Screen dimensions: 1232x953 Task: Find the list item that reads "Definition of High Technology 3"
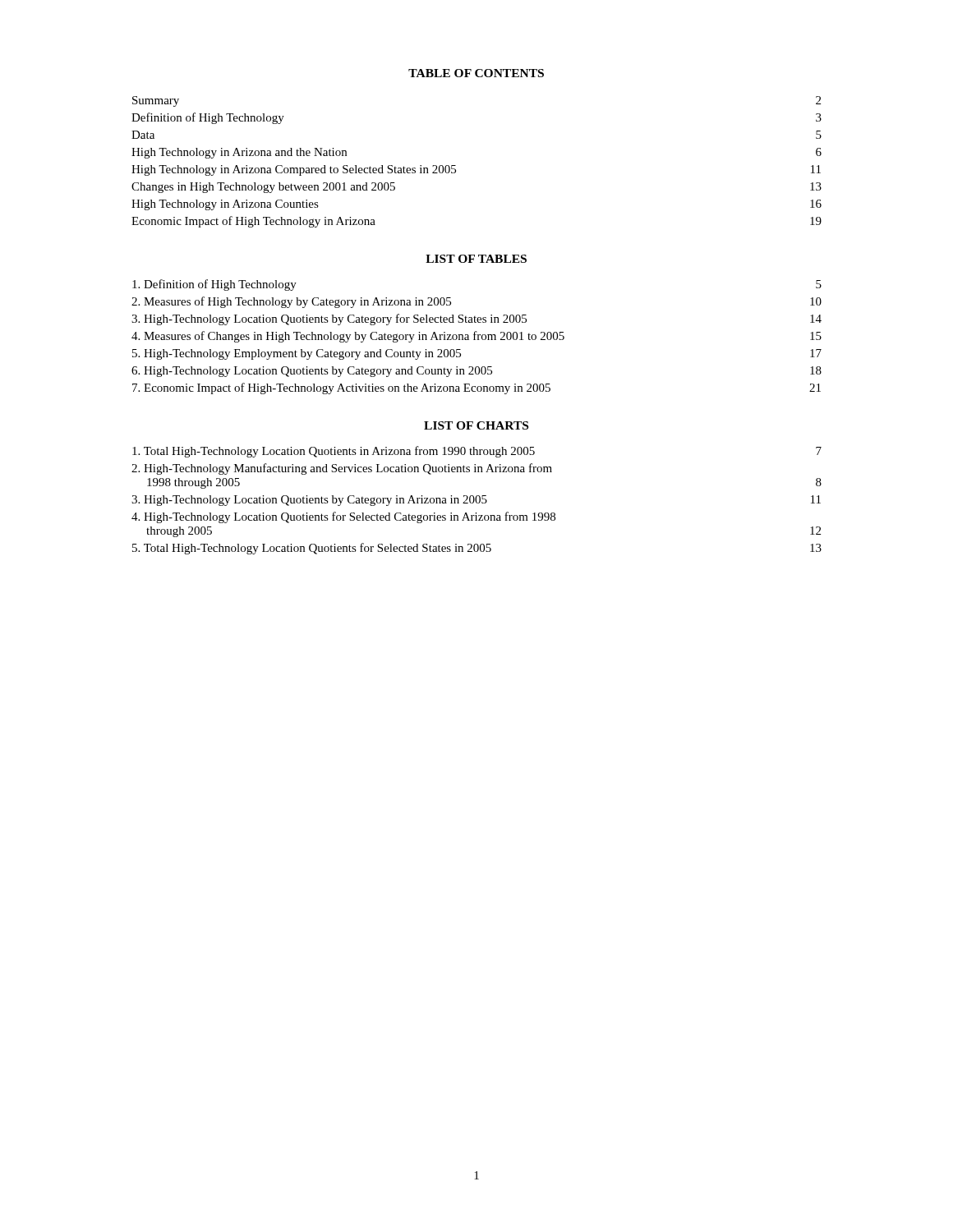click(209, 118)
